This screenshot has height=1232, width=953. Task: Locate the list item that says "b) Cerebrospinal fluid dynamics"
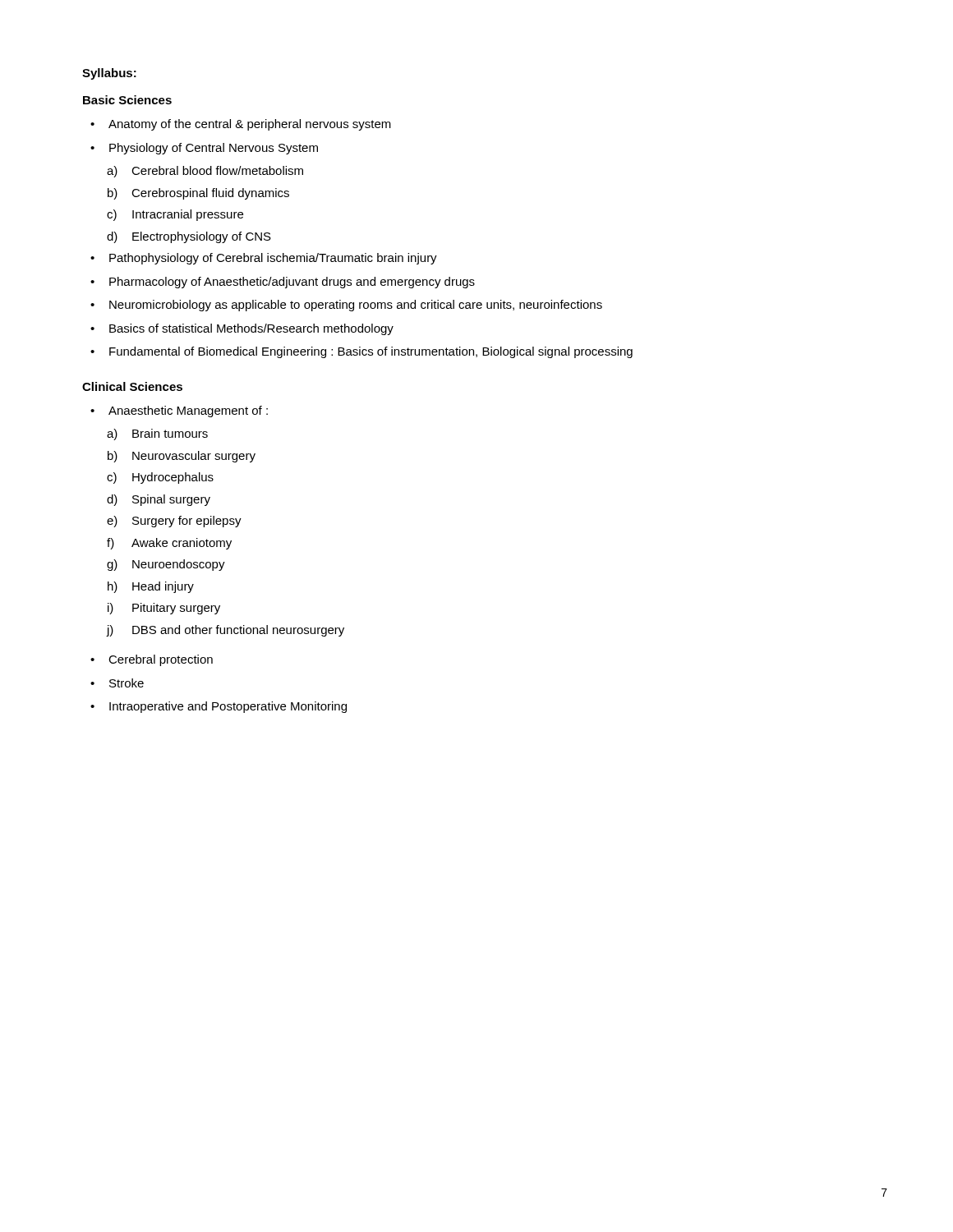198,194
